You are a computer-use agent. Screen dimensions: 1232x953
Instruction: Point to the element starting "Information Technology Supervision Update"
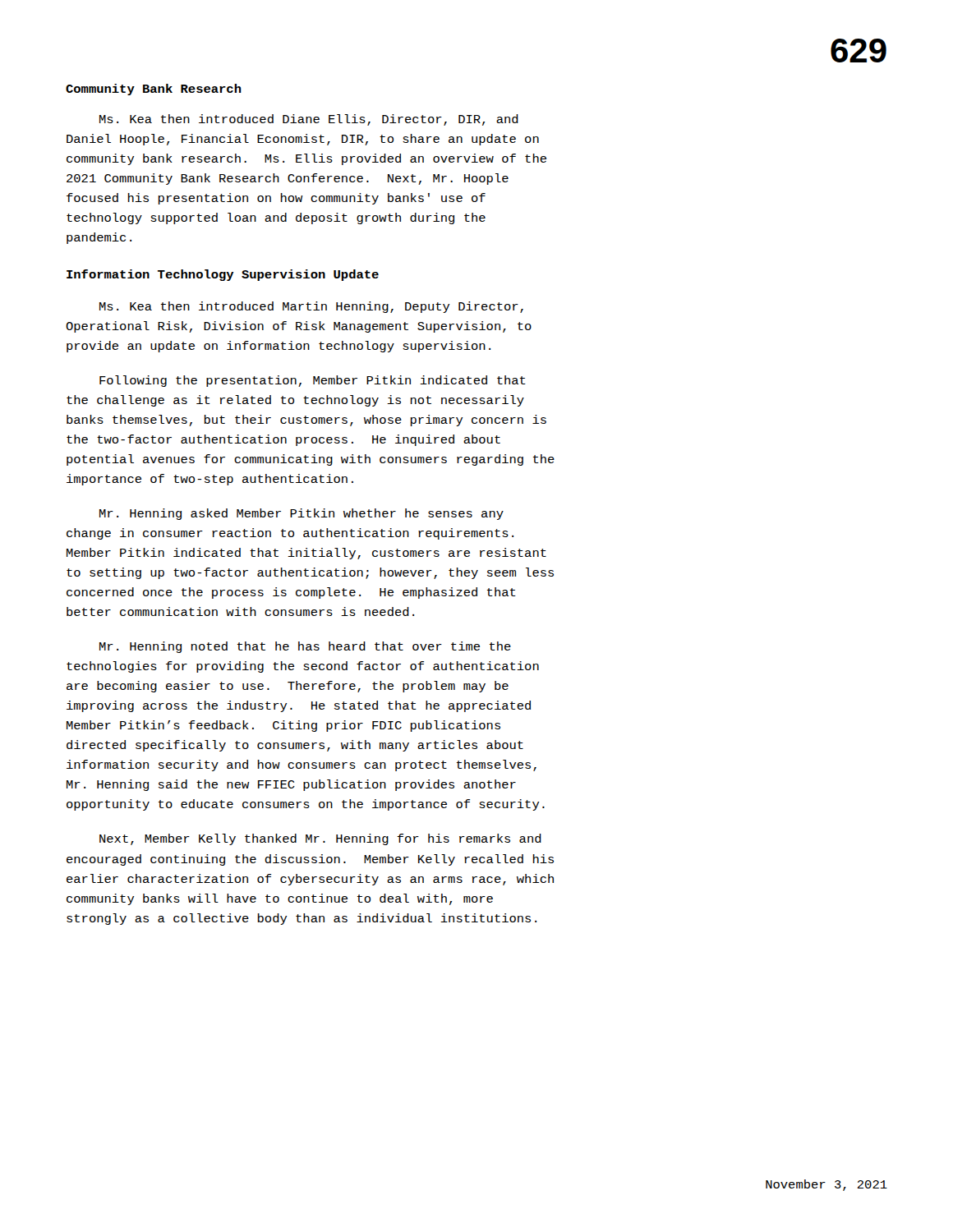coord(222,275)
